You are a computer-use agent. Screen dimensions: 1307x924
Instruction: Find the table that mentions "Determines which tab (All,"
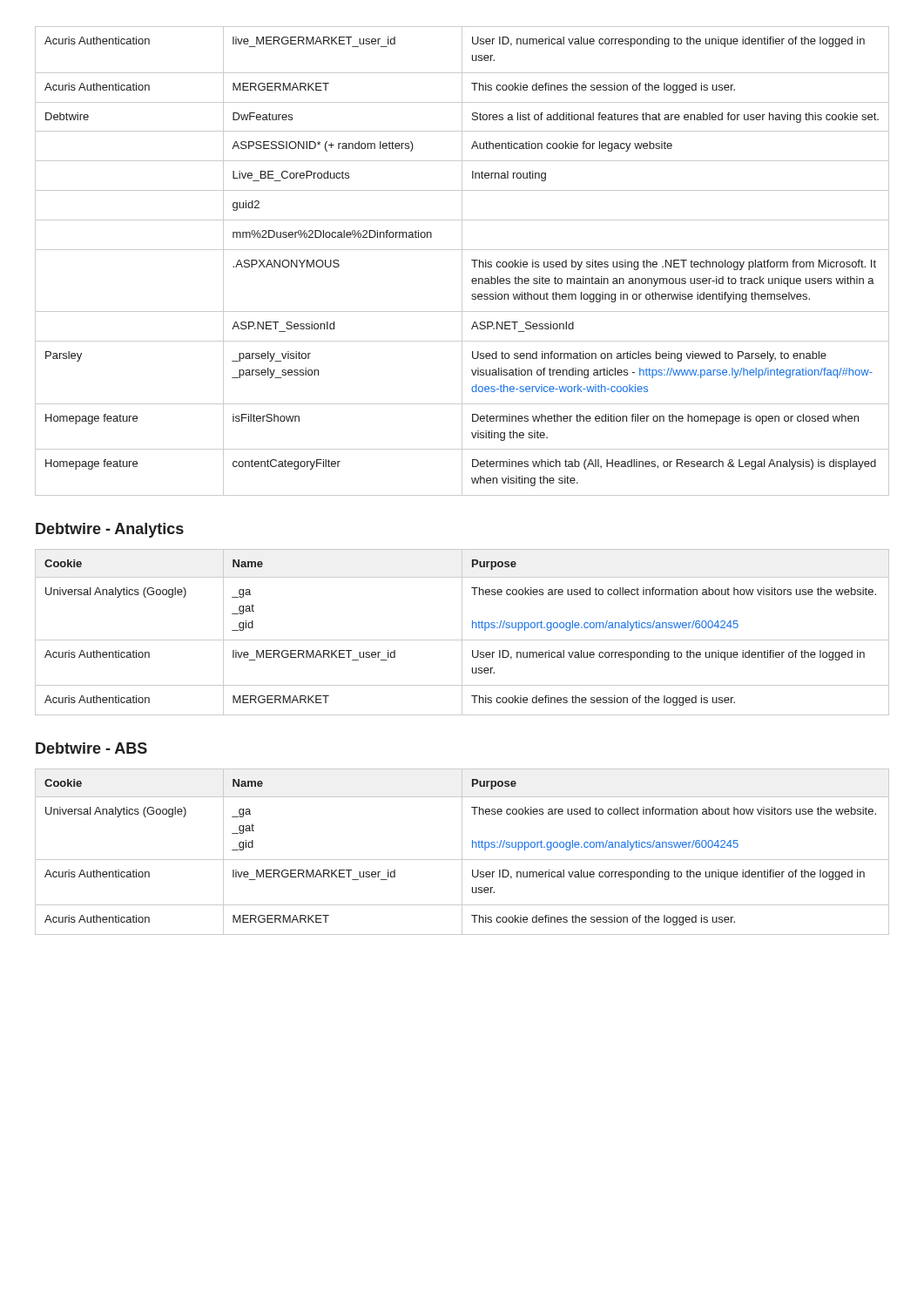coord(462,261)
